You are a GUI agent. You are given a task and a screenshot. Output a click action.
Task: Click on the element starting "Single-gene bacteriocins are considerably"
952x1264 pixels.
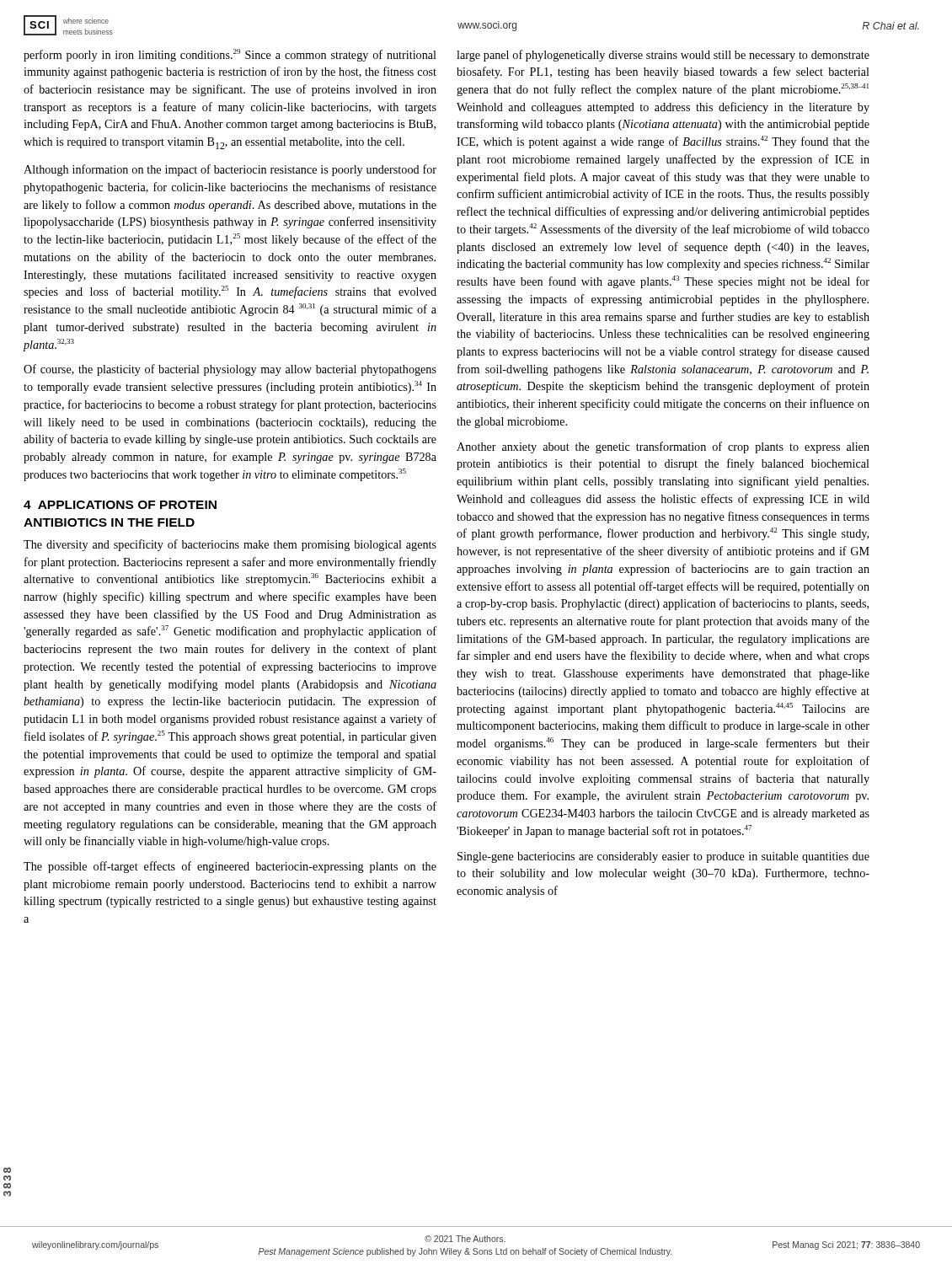pos(663,874)
